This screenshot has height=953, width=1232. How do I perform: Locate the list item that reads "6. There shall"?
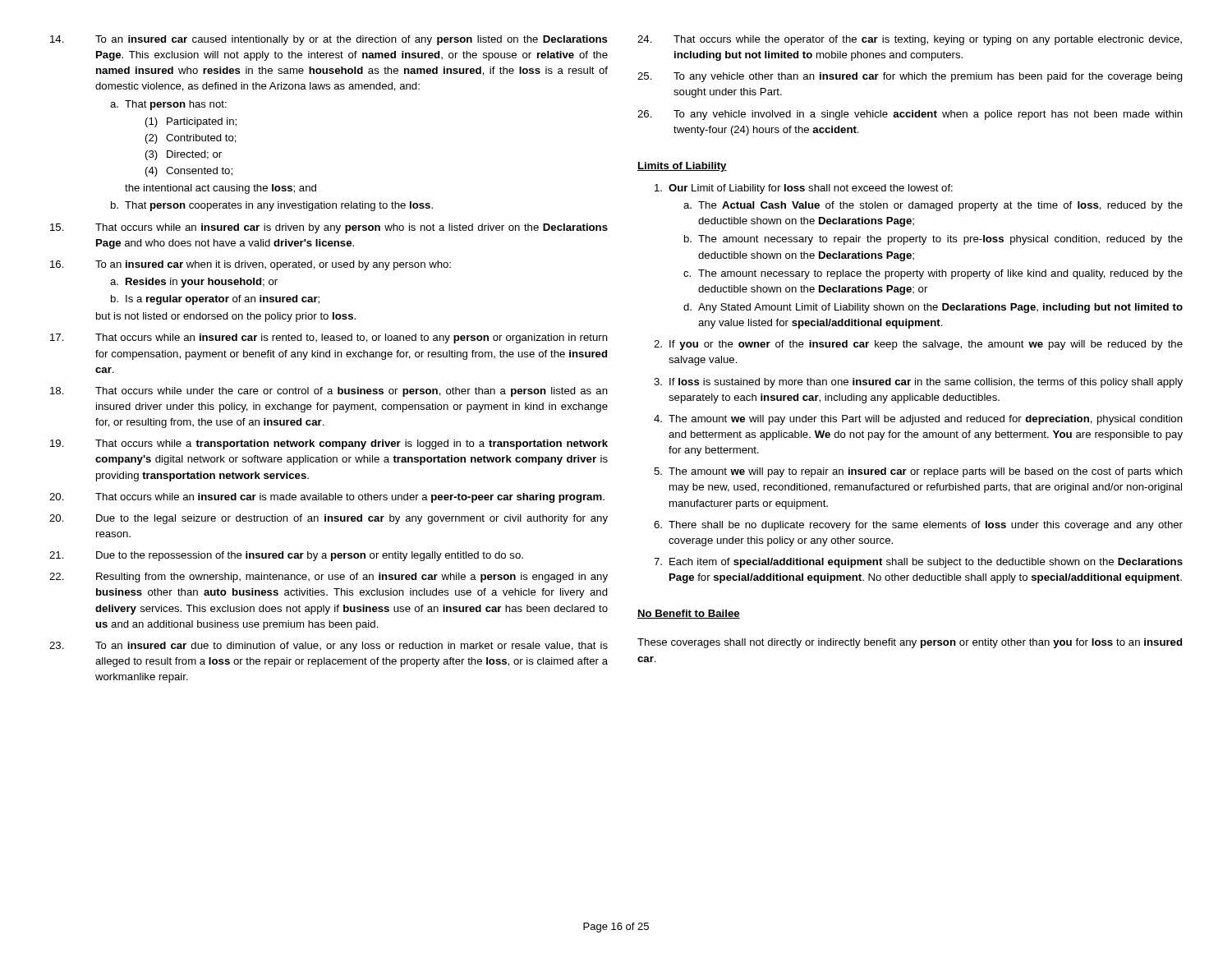pyautogui.click(x=918, y=531)
